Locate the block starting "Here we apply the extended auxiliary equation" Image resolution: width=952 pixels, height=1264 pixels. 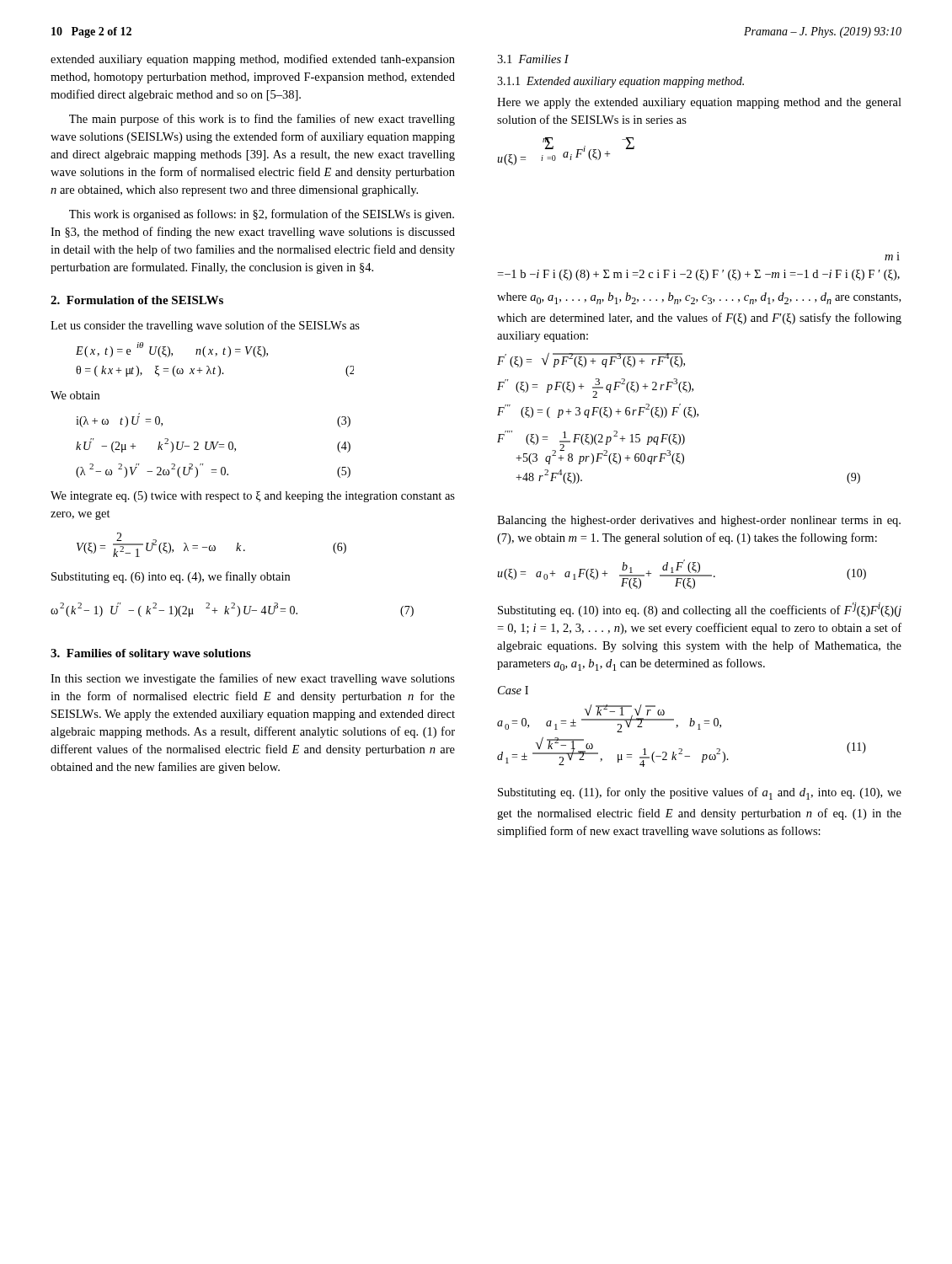[x=699, y=111]
